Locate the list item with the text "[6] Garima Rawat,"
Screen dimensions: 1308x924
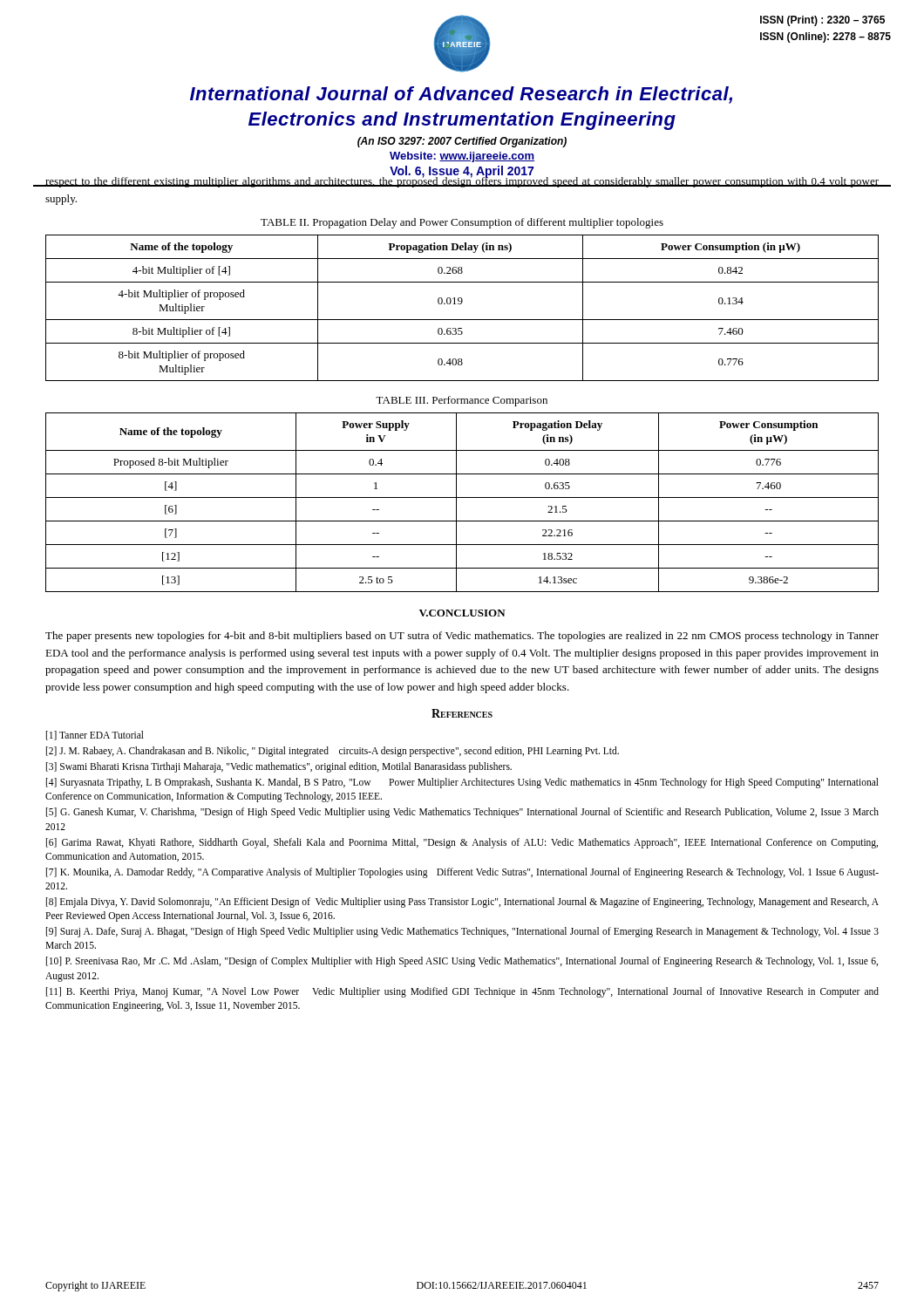pyautogui.click(x=462, y=849)
